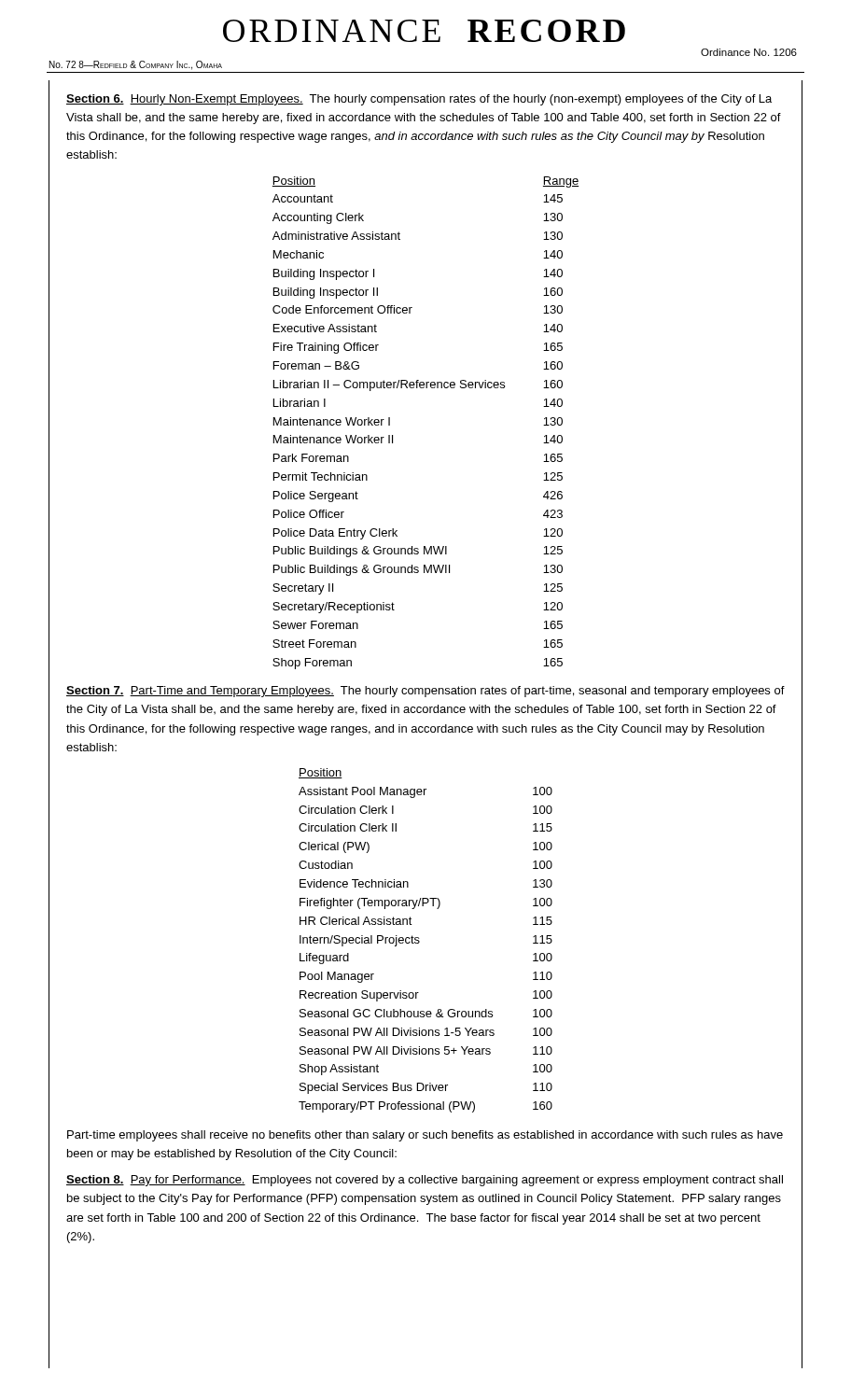
Task: Find the text block with the text "Section 8. Pay for"
Action: click(425, 1208)
